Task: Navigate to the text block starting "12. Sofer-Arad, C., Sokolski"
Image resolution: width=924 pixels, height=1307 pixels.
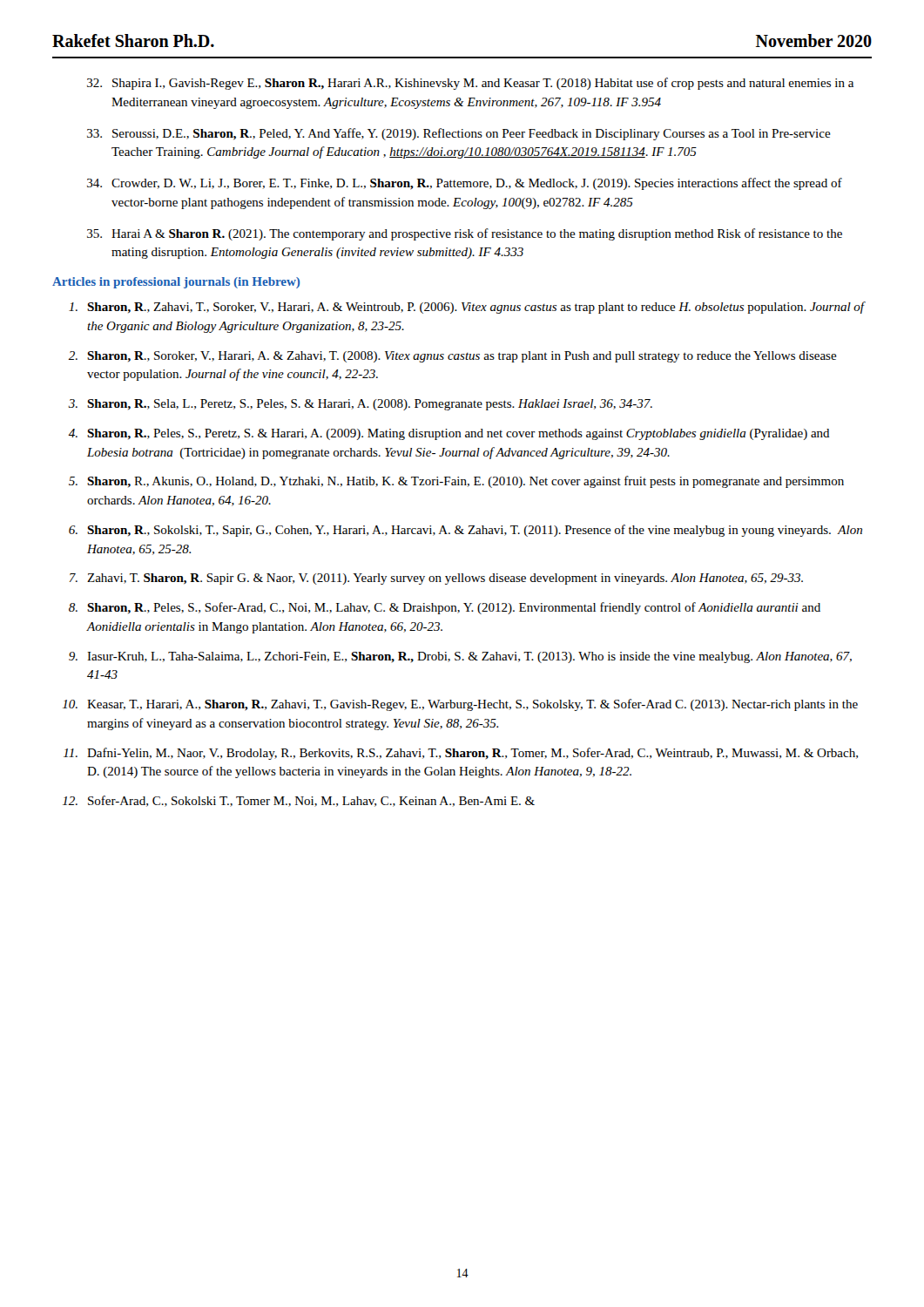Action: (x=462, y=802)
